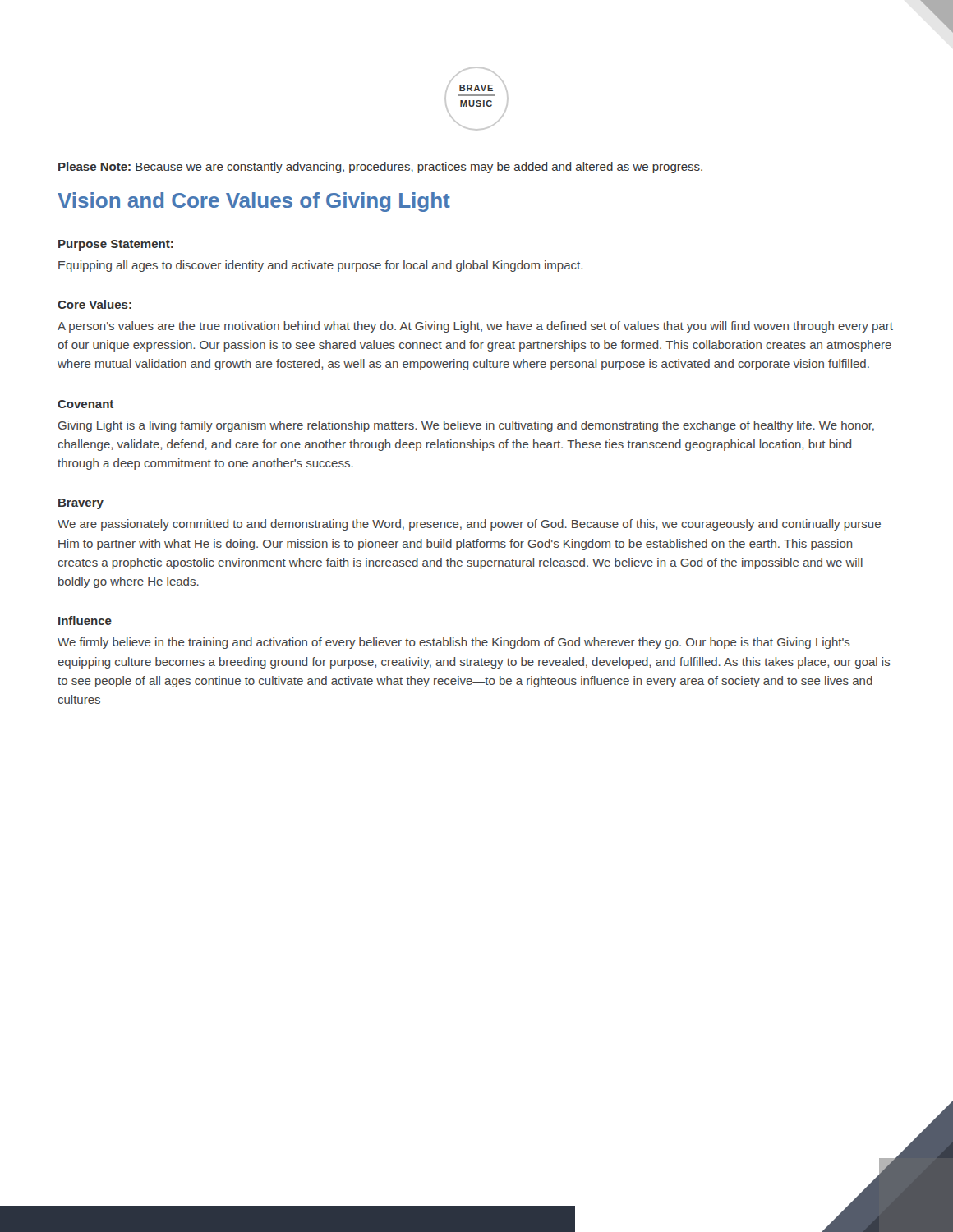Click on the text block starting "Please Note: Because"

380,166
